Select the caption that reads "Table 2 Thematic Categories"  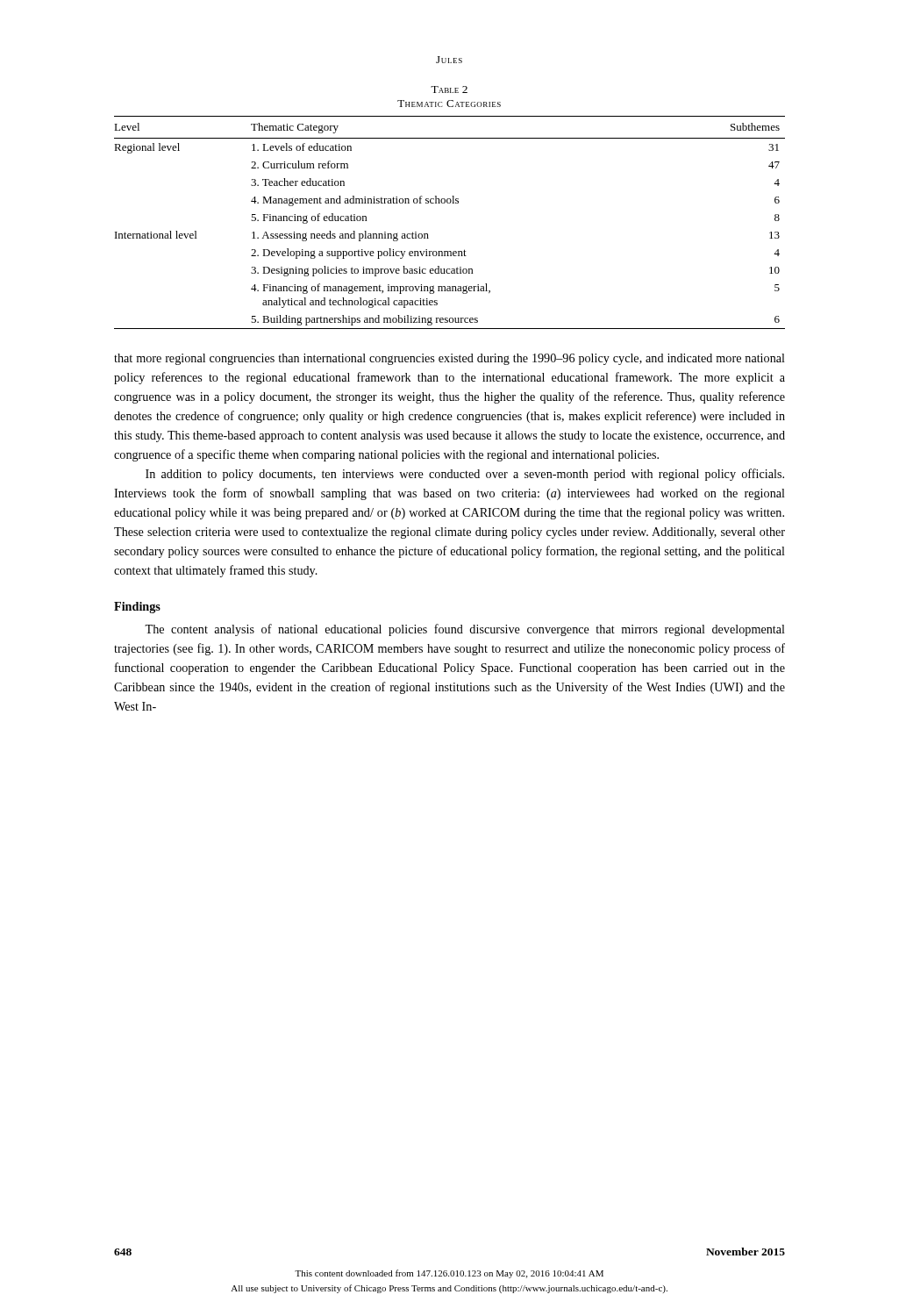pyautogui.click(x=450, y=97)
